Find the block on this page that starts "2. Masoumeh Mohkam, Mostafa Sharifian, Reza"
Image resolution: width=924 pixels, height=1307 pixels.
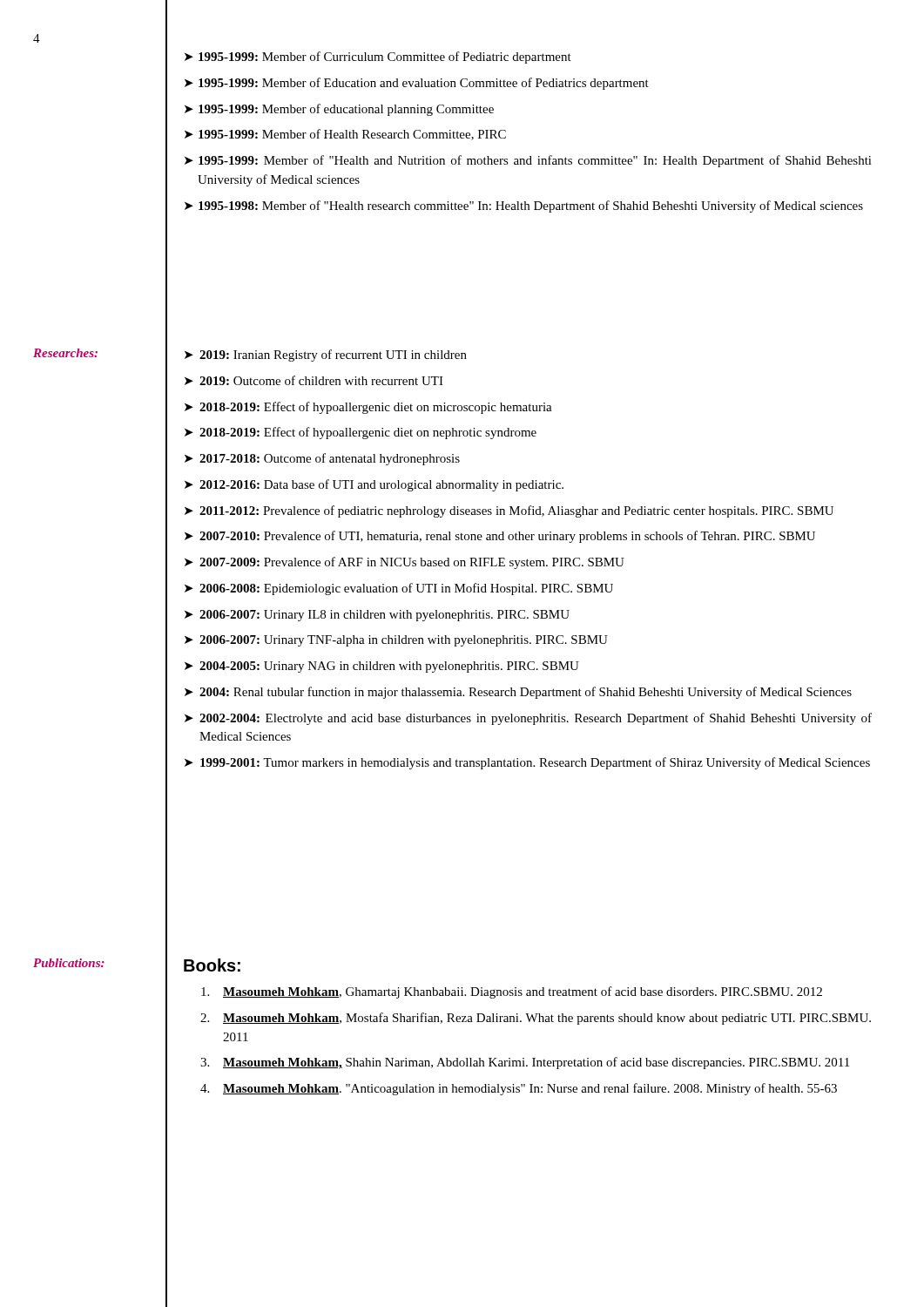[536, 1028]
